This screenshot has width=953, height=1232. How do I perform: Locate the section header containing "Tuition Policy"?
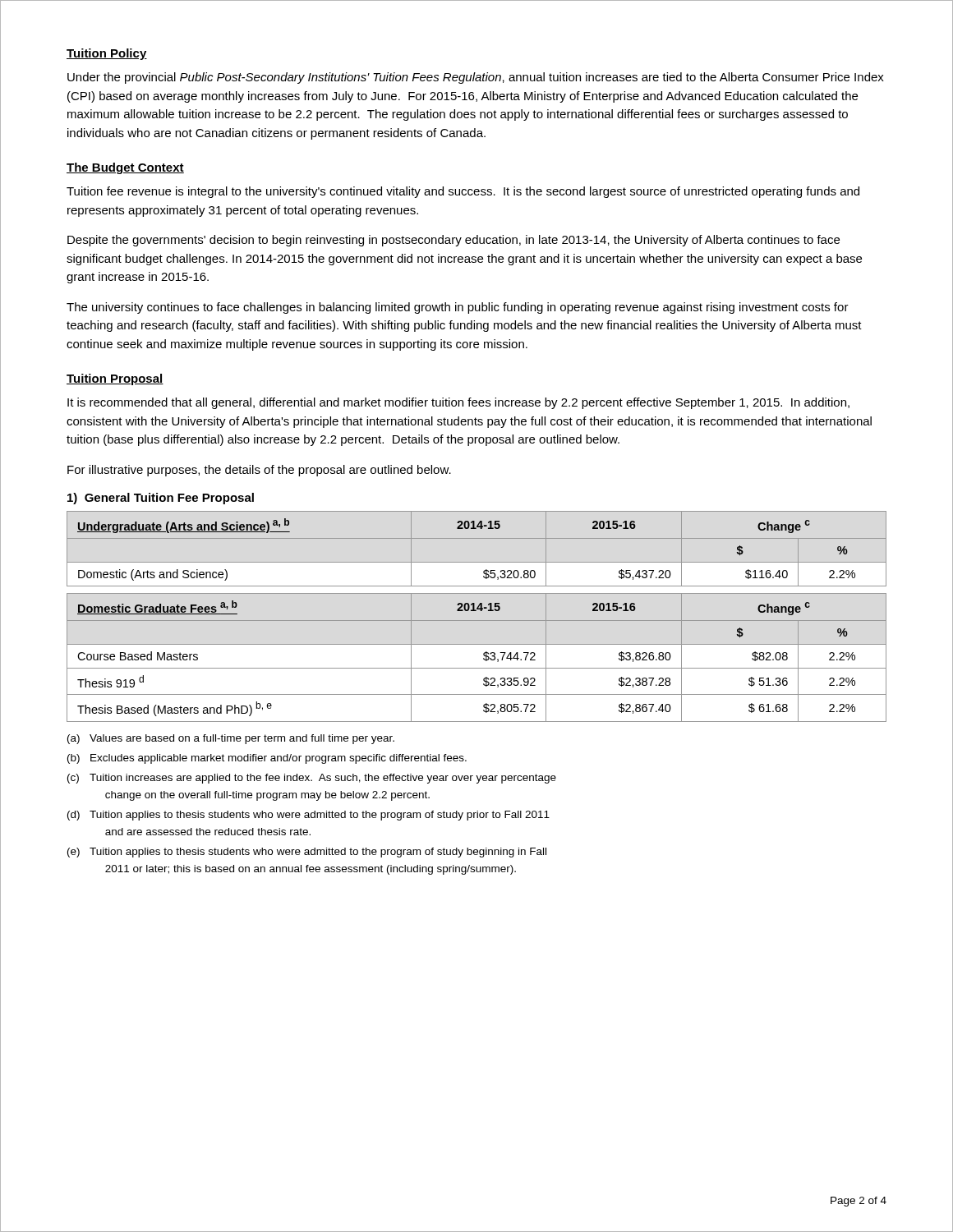(x=106, y=53)
